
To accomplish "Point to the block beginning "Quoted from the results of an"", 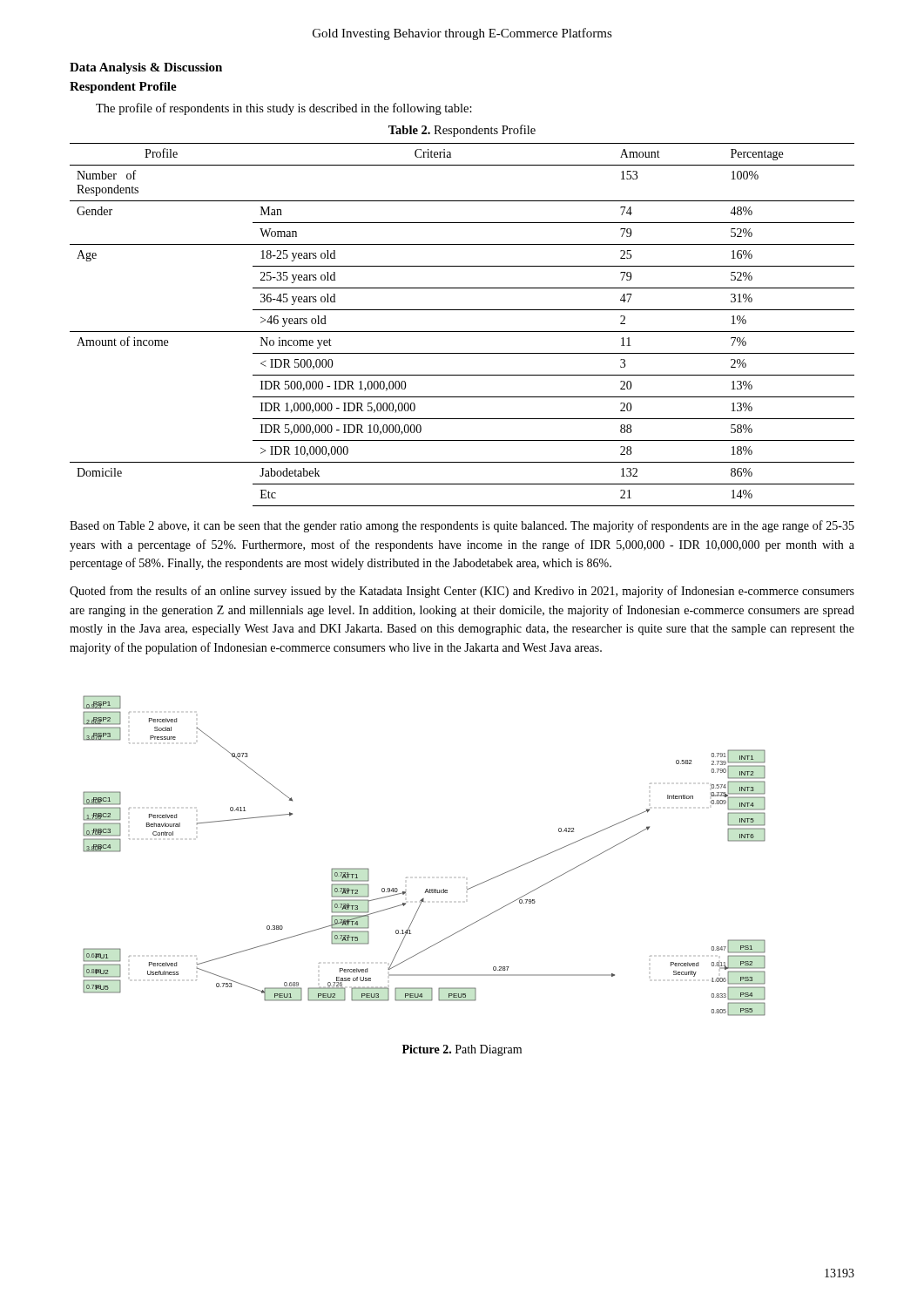I will pos(462,620).
